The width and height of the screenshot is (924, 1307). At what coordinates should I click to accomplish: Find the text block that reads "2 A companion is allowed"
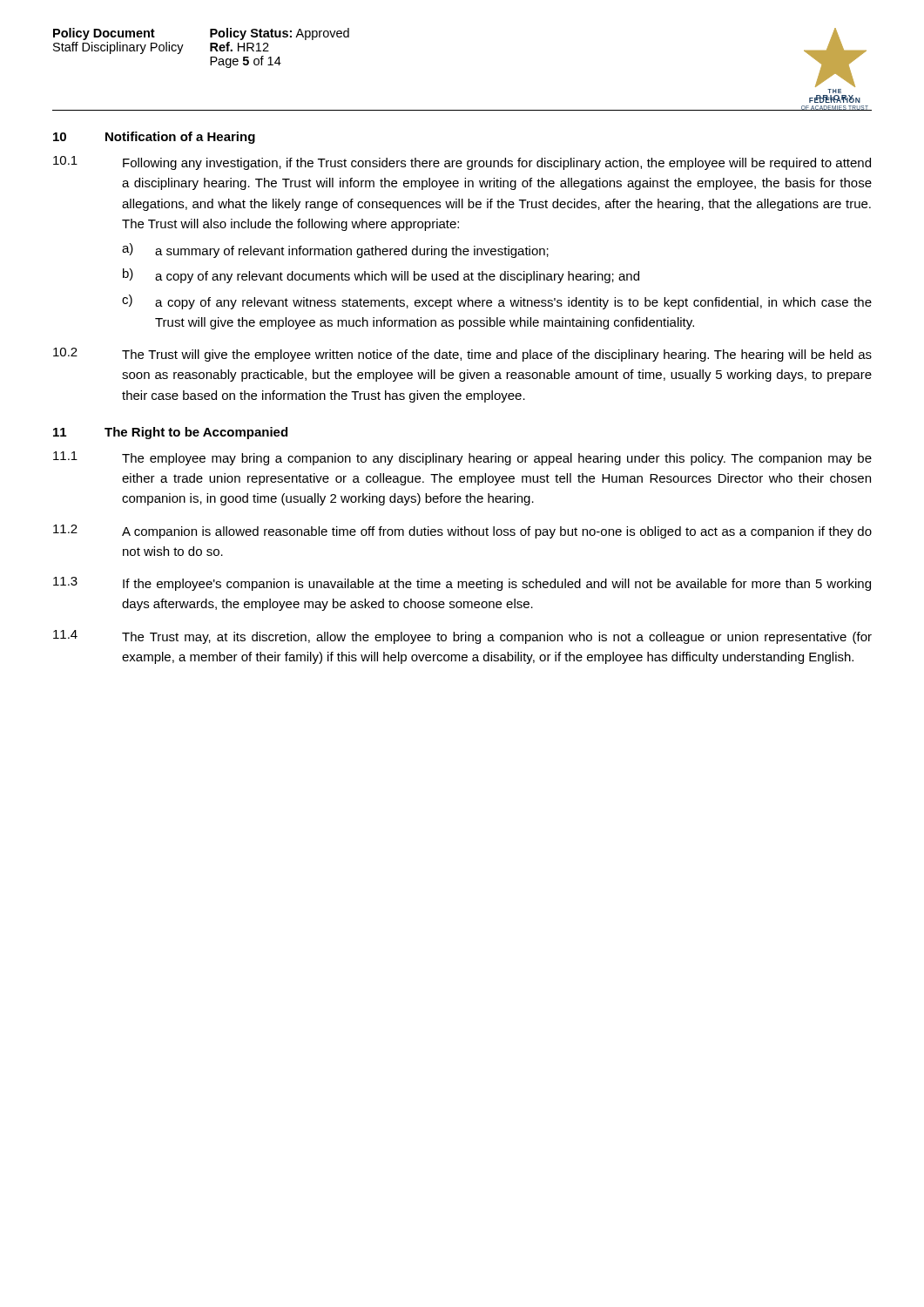[462, 541]
